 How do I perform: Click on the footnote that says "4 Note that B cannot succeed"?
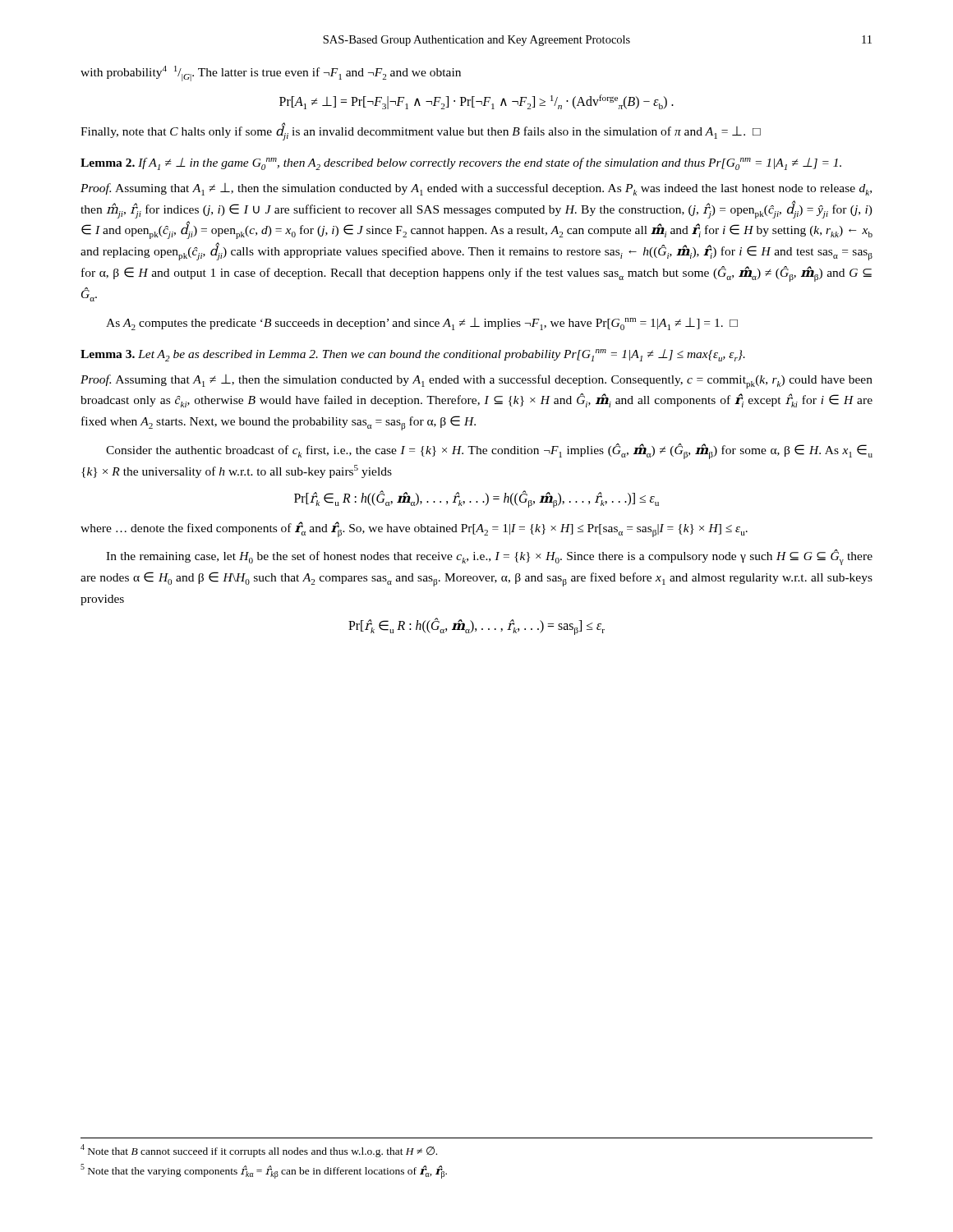pyautogui.click(x=259, y=1150)
